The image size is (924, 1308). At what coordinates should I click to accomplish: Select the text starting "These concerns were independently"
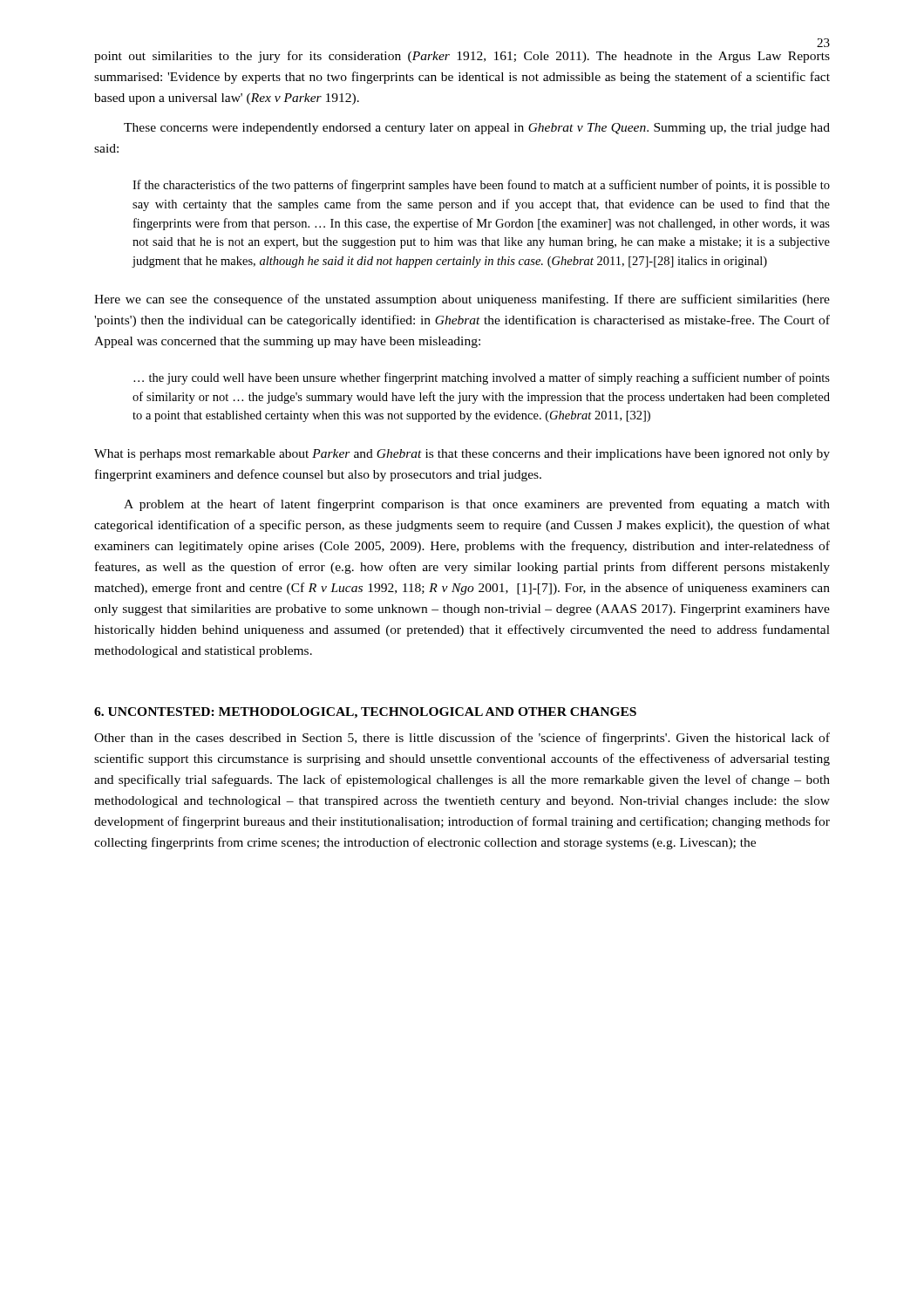(462, 138)
